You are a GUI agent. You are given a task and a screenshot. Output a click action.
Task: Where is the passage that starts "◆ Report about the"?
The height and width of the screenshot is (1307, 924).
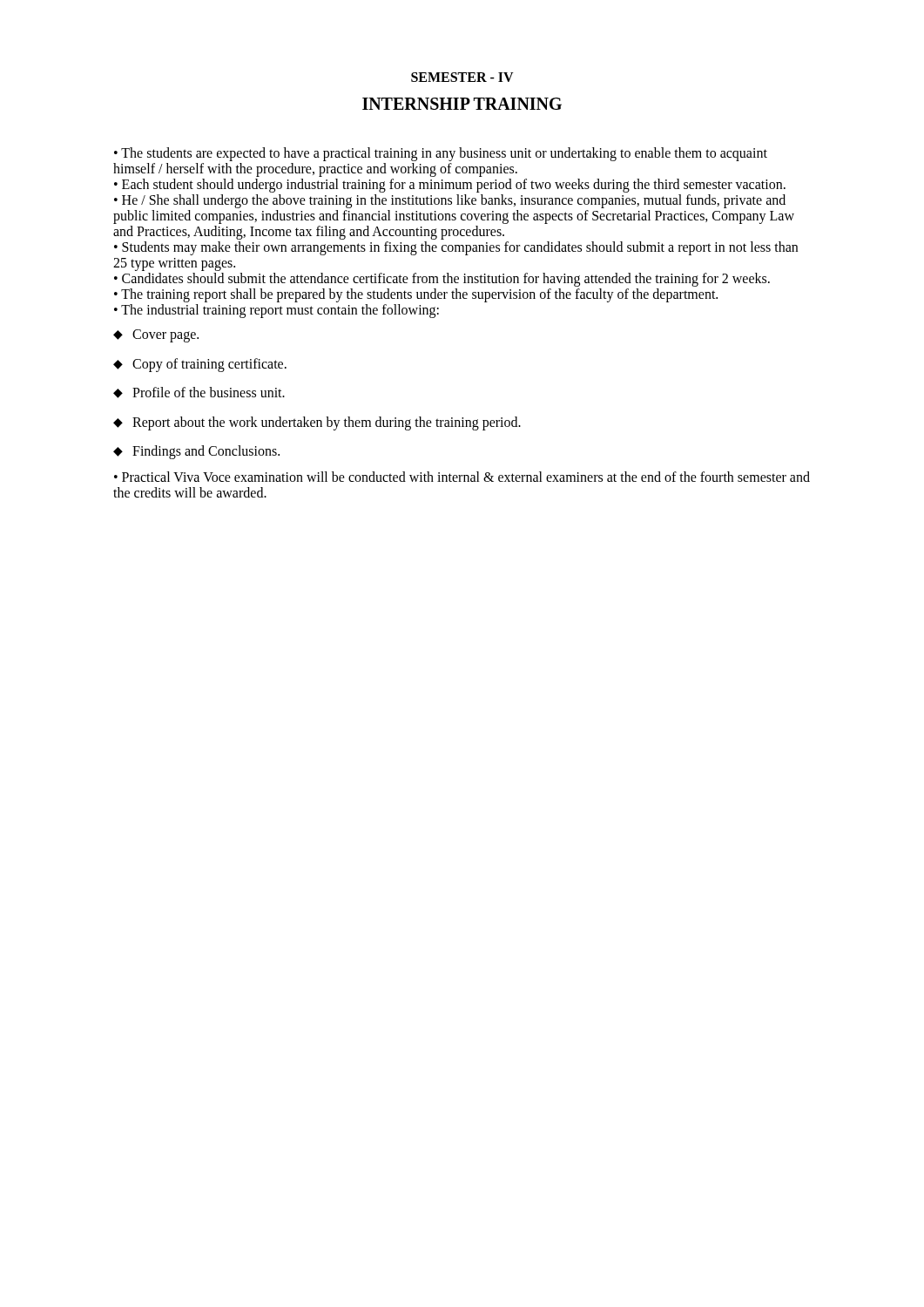462,422
